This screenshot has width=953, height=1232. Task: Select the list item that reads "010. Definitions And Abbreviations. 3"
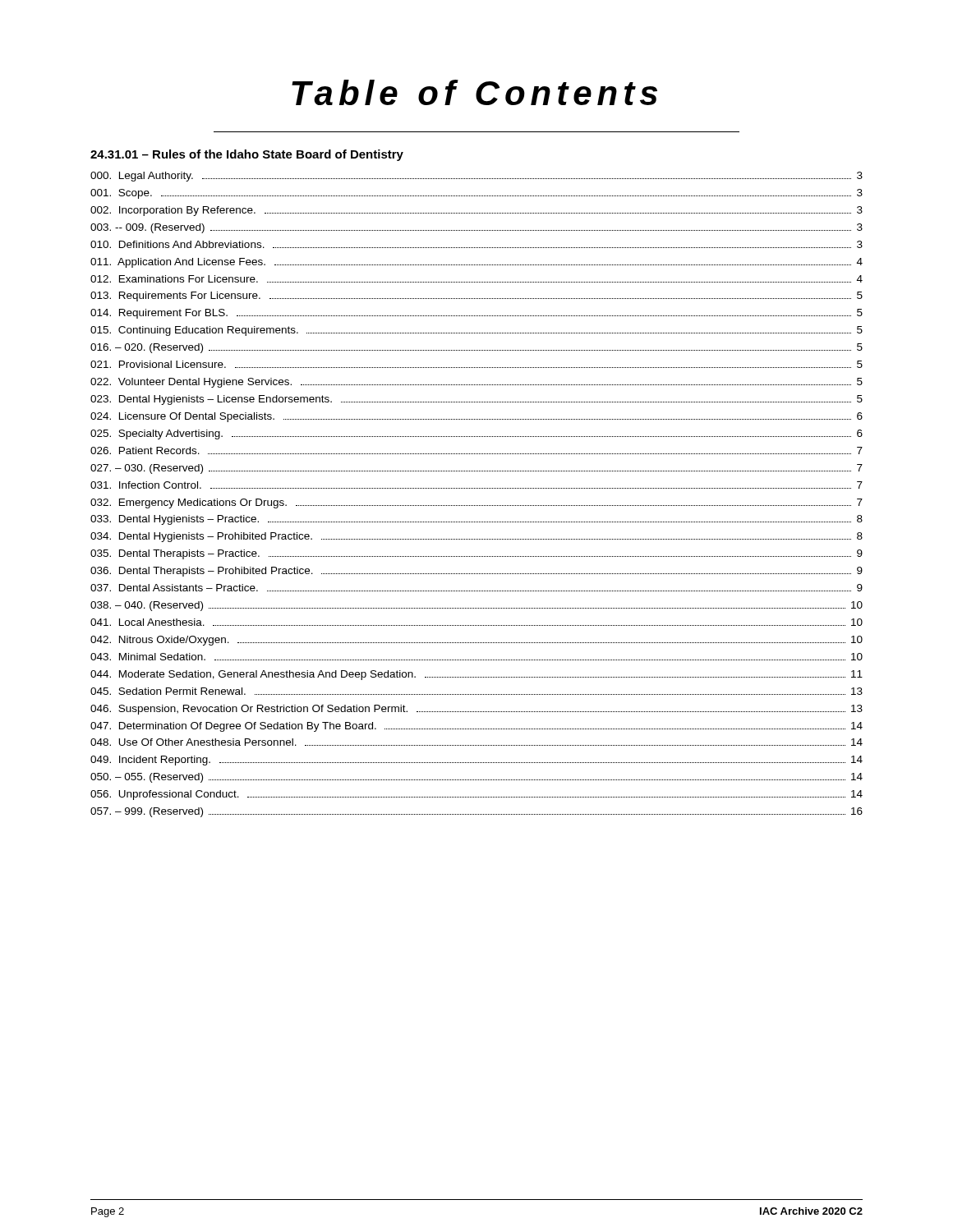click(476, 245)
